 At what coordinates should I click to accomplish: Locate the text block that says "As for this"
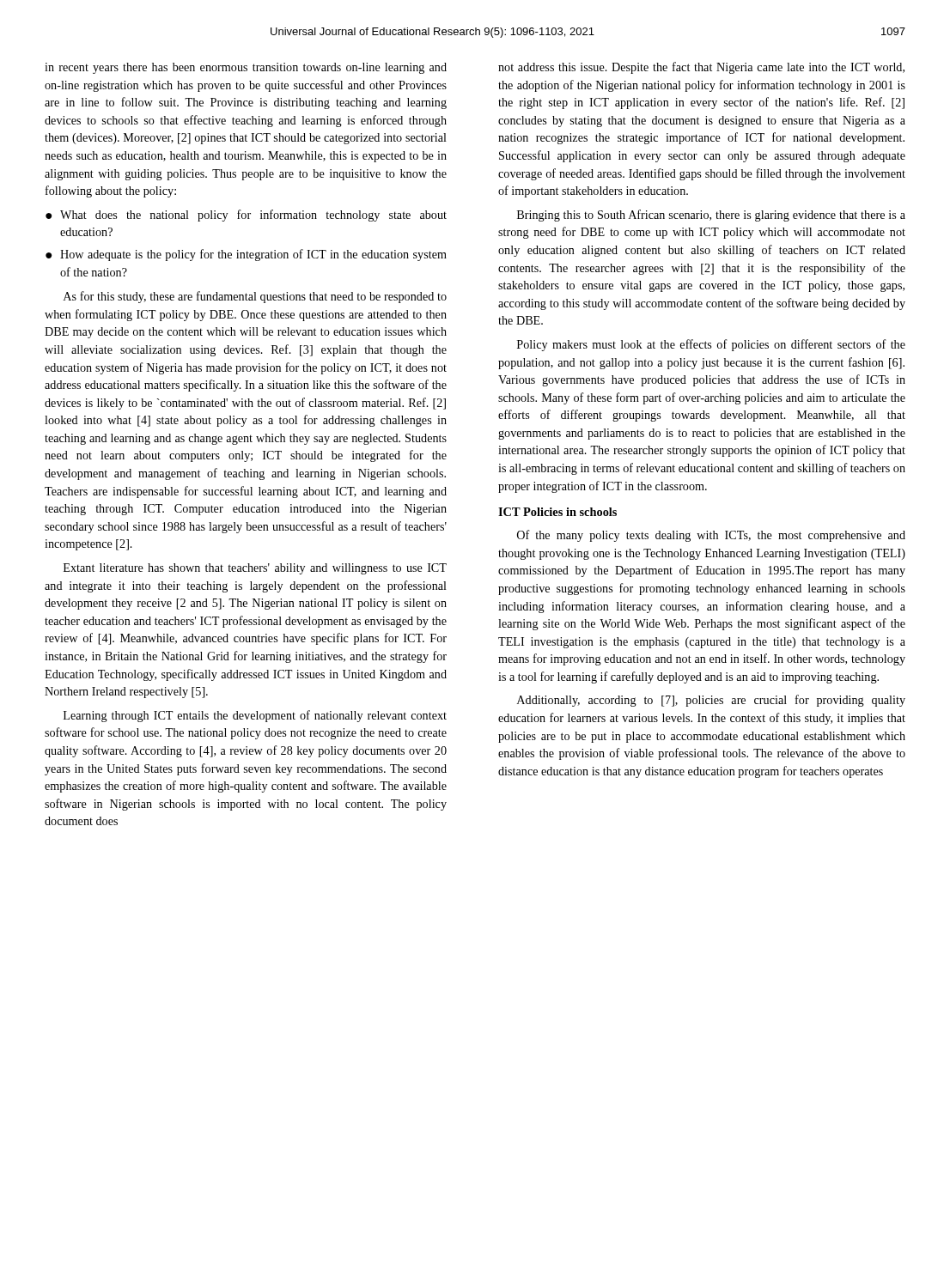pyautogui.click(x=246, y=420)
